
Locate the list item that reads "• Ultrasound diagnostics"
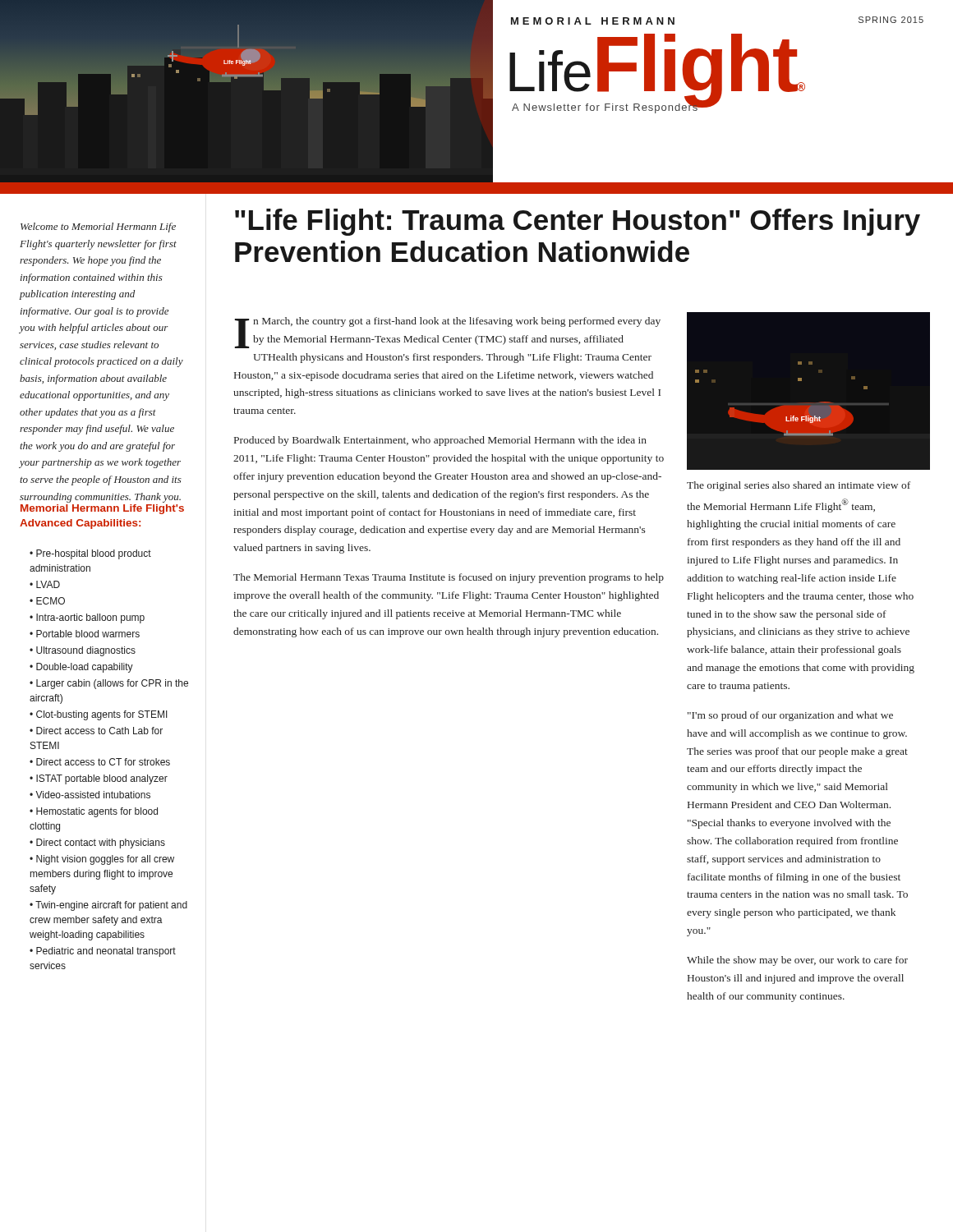[x=83, y=650]
